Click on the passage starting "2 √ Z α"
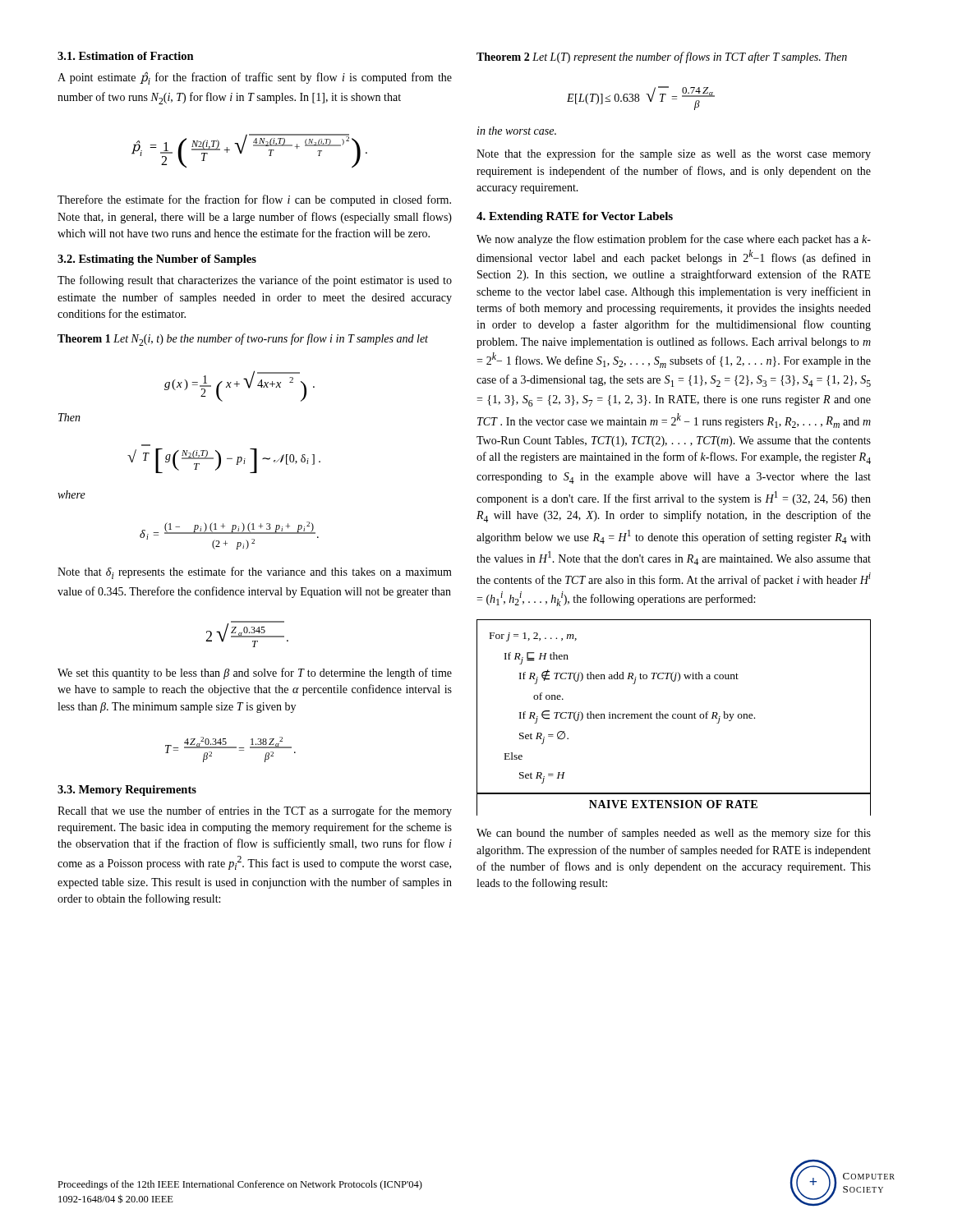Image resolution: width=953 pixels, height=1232 pixels. click(255, 631)
